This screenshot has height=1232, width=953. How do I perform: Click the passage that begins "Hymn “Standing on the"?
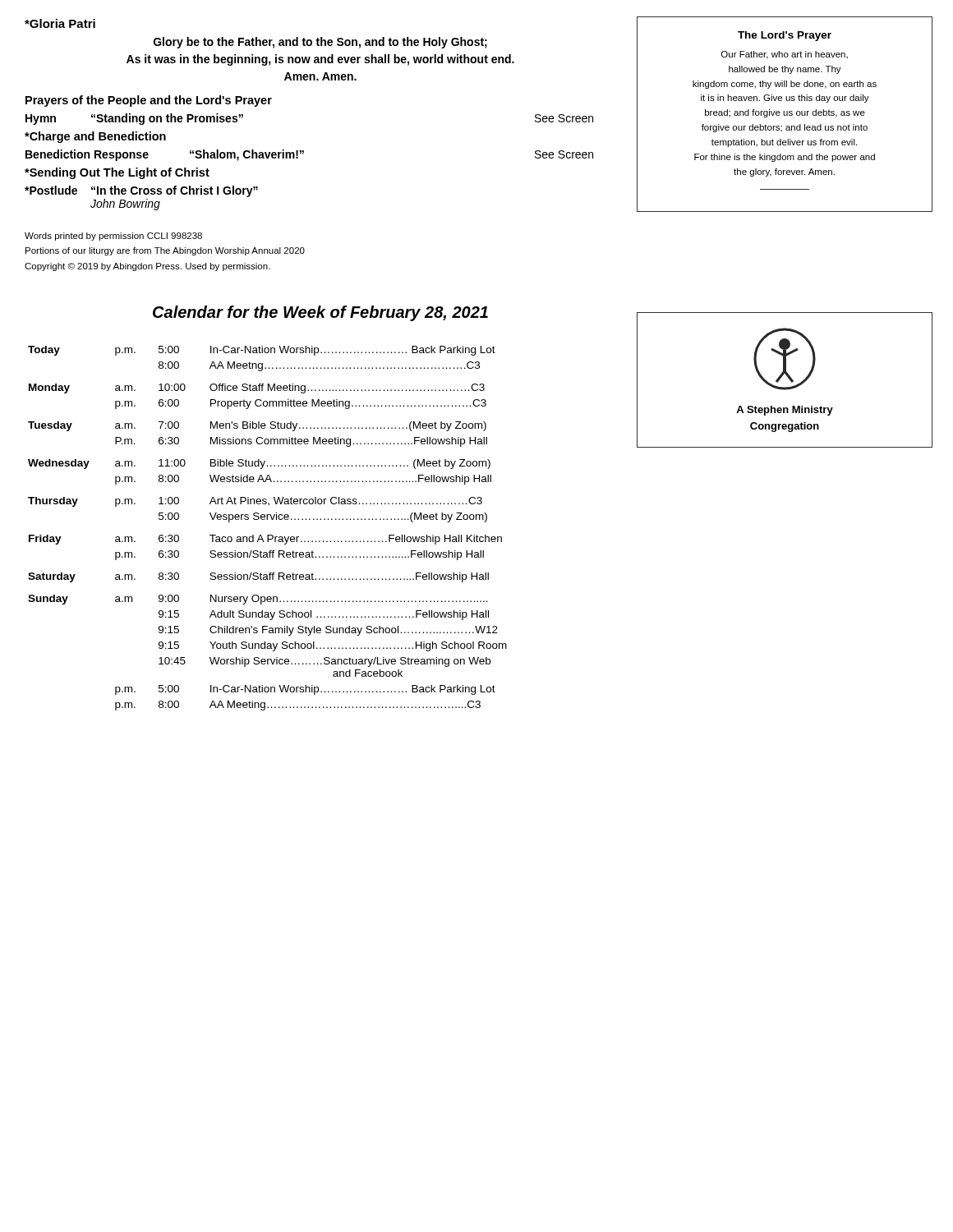[x=45, y=119]
